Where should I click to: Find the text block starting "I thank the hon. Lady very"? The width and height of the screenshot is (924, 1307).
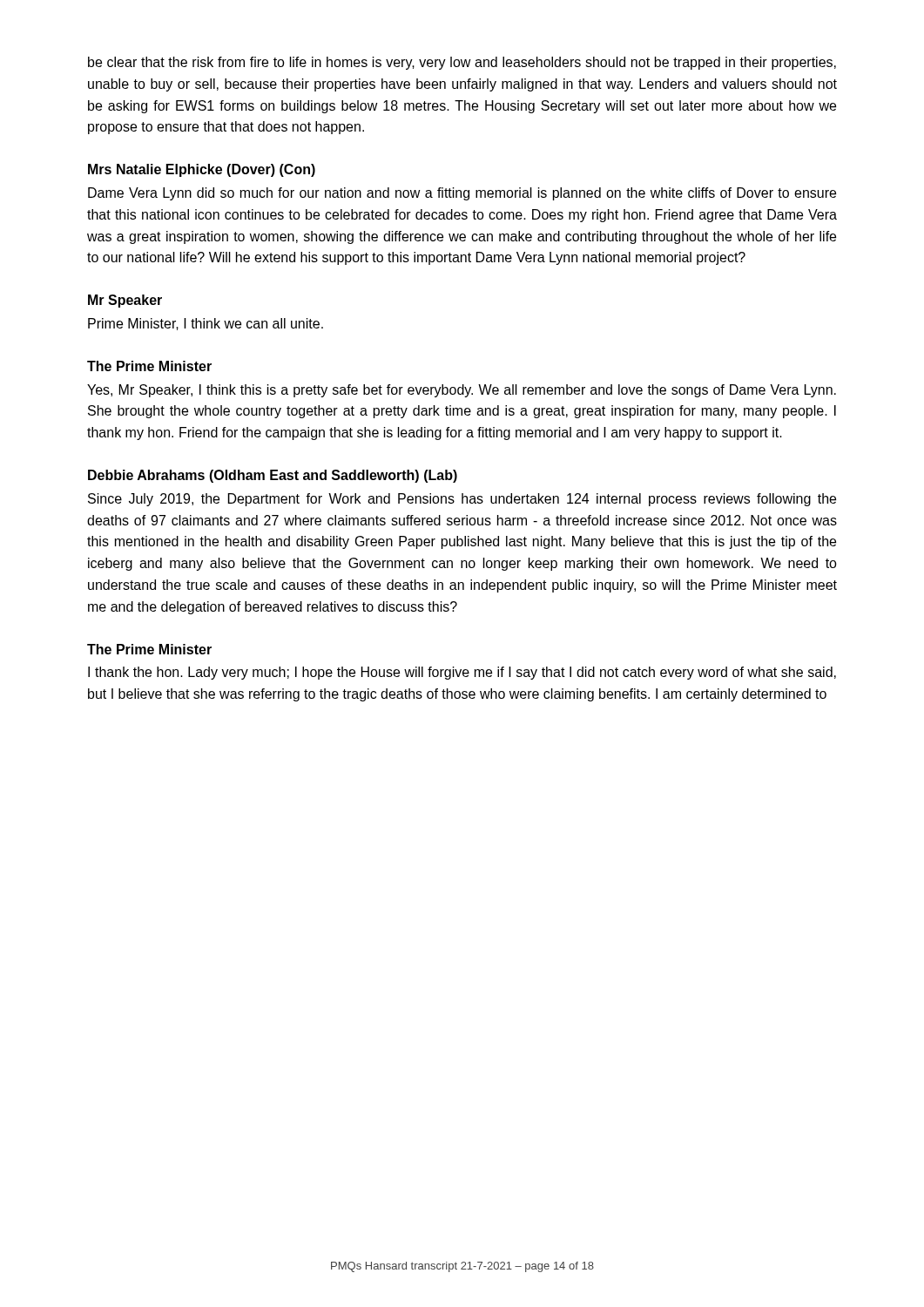(x=462, y=683)
